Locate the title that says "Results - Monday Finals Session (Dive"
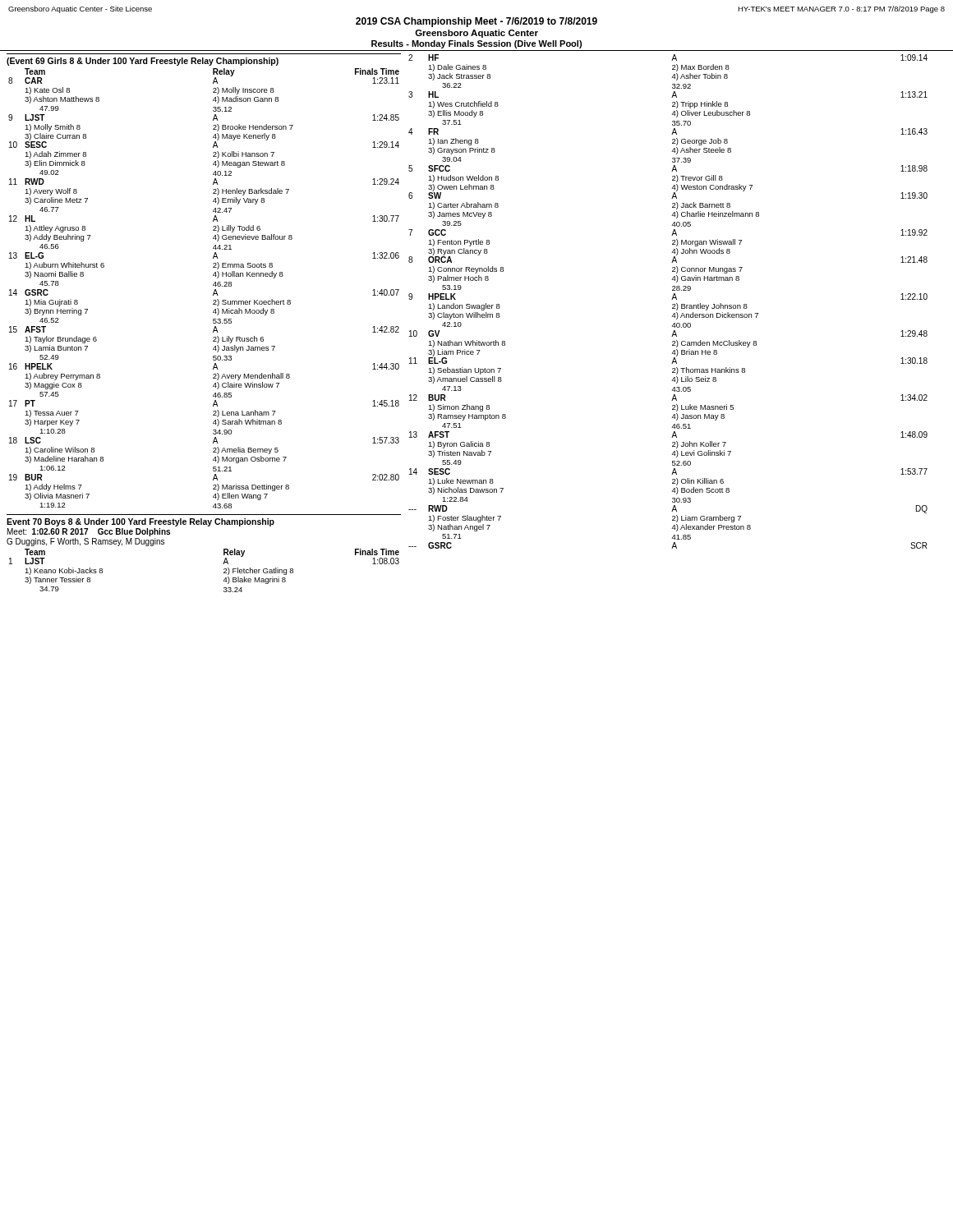953x1232 pixels. (x=476, y=43)
